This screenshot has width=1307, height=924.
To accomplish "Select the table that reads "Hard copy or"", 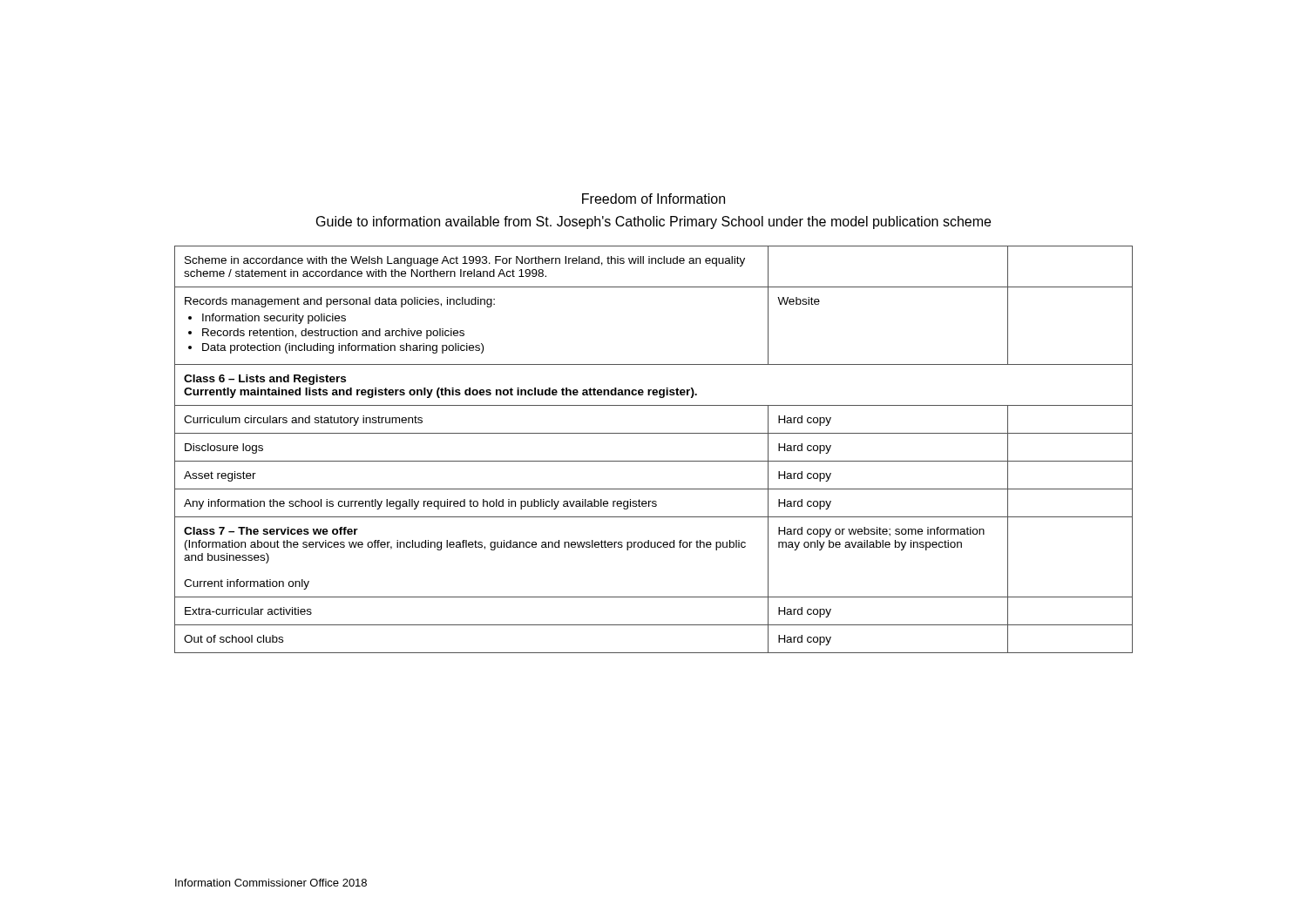I will point(654,449).
